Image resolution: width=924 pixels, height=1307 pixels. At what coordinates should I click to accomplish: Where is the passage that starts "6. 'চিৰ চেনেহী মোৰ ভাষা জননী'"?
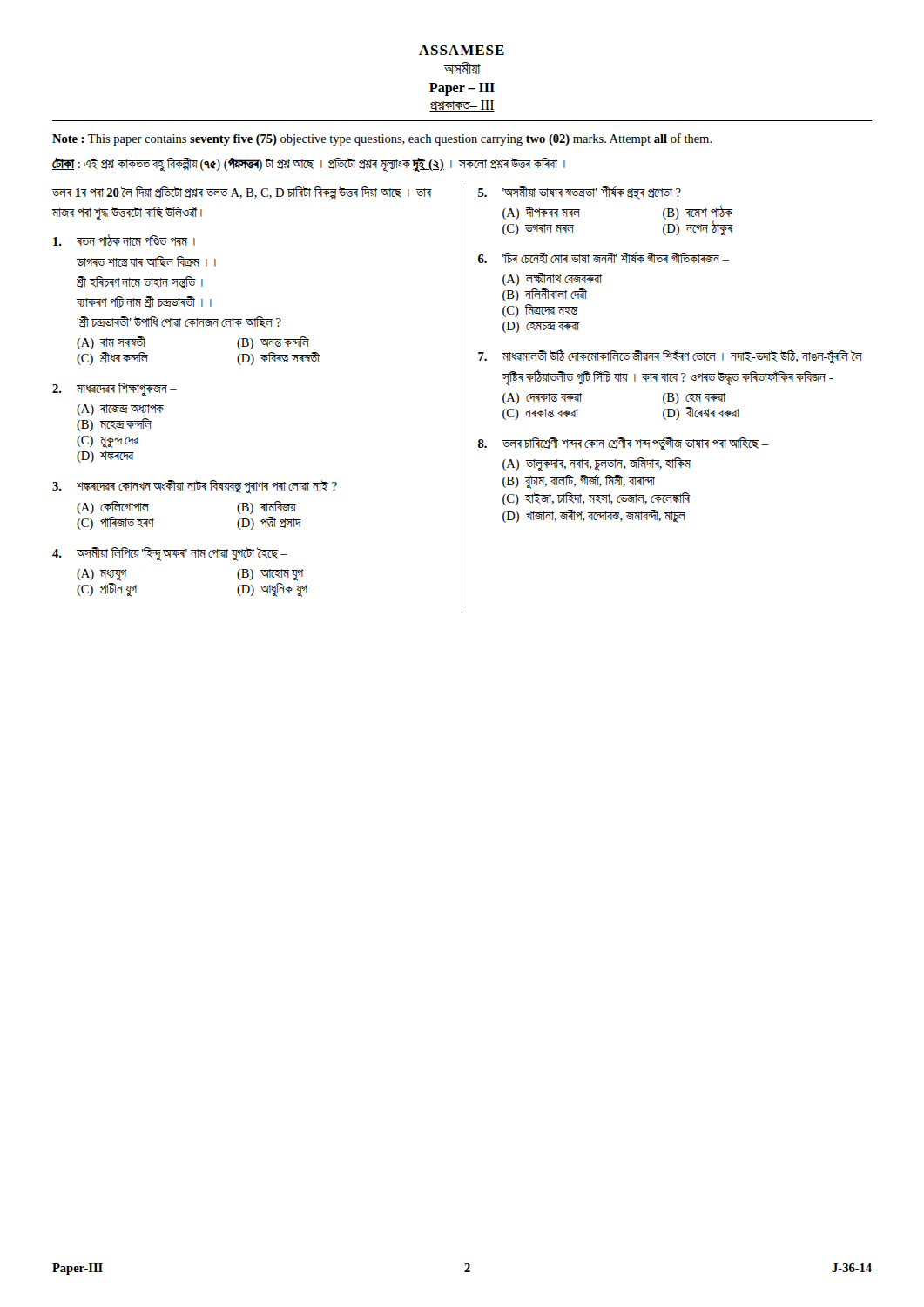pos(604,257)
